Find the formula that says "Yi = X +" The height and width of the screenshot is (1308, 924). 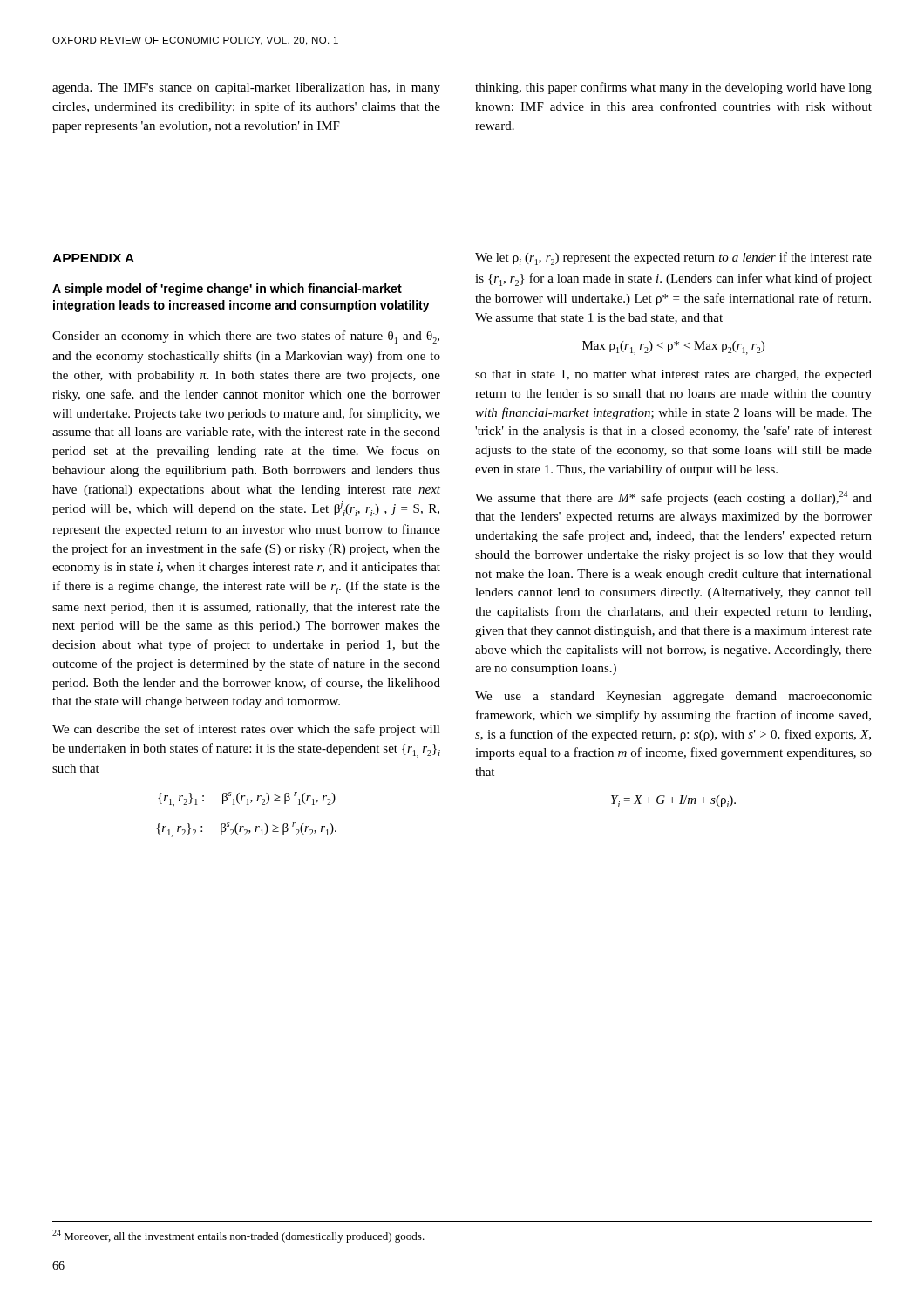[673, 801]
